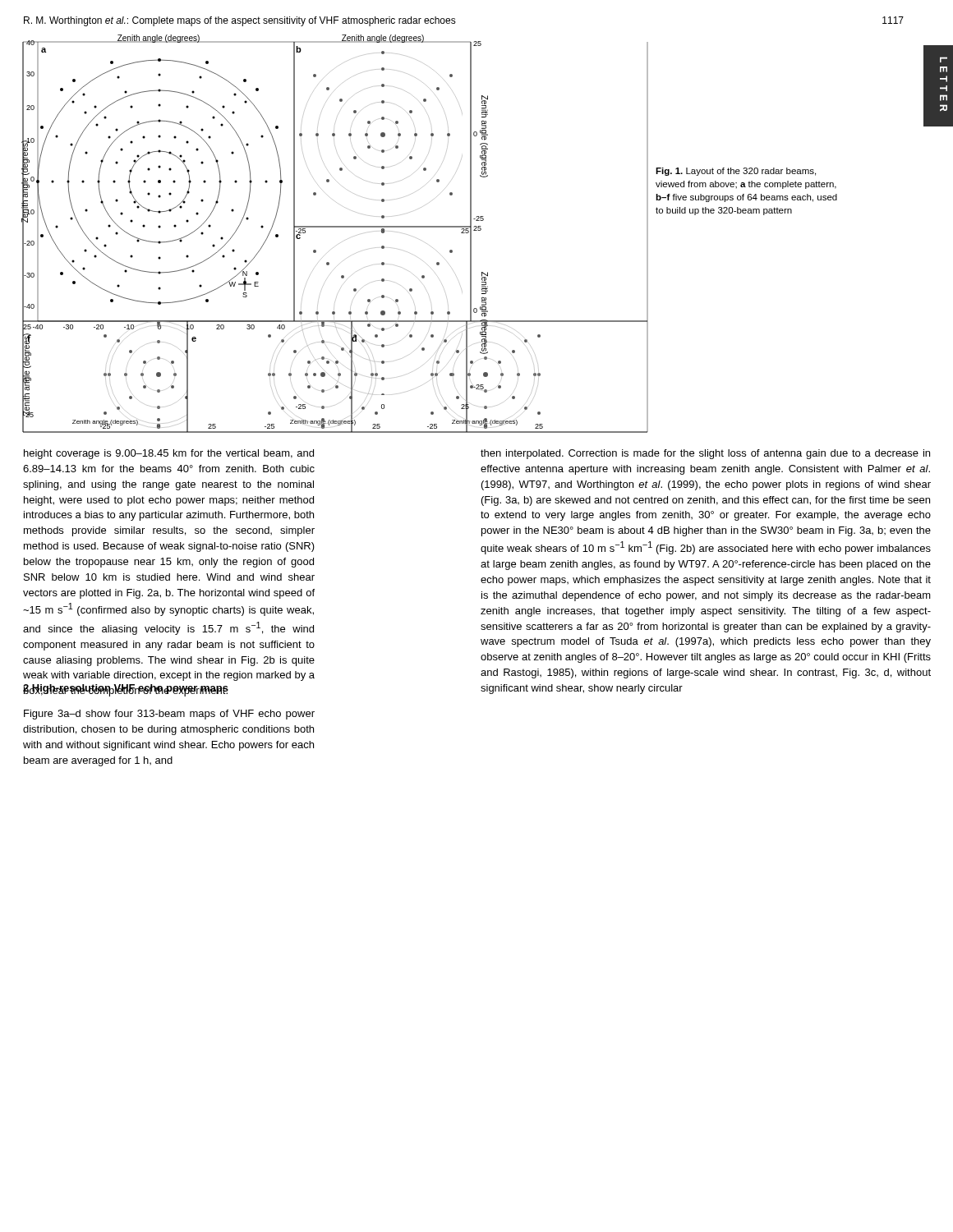The width and height of the screenshot is (953, 1232).
Task: Locate the caption that says "Fig. 1. Layout of the 320 radar beams,"
Action: 746,191
